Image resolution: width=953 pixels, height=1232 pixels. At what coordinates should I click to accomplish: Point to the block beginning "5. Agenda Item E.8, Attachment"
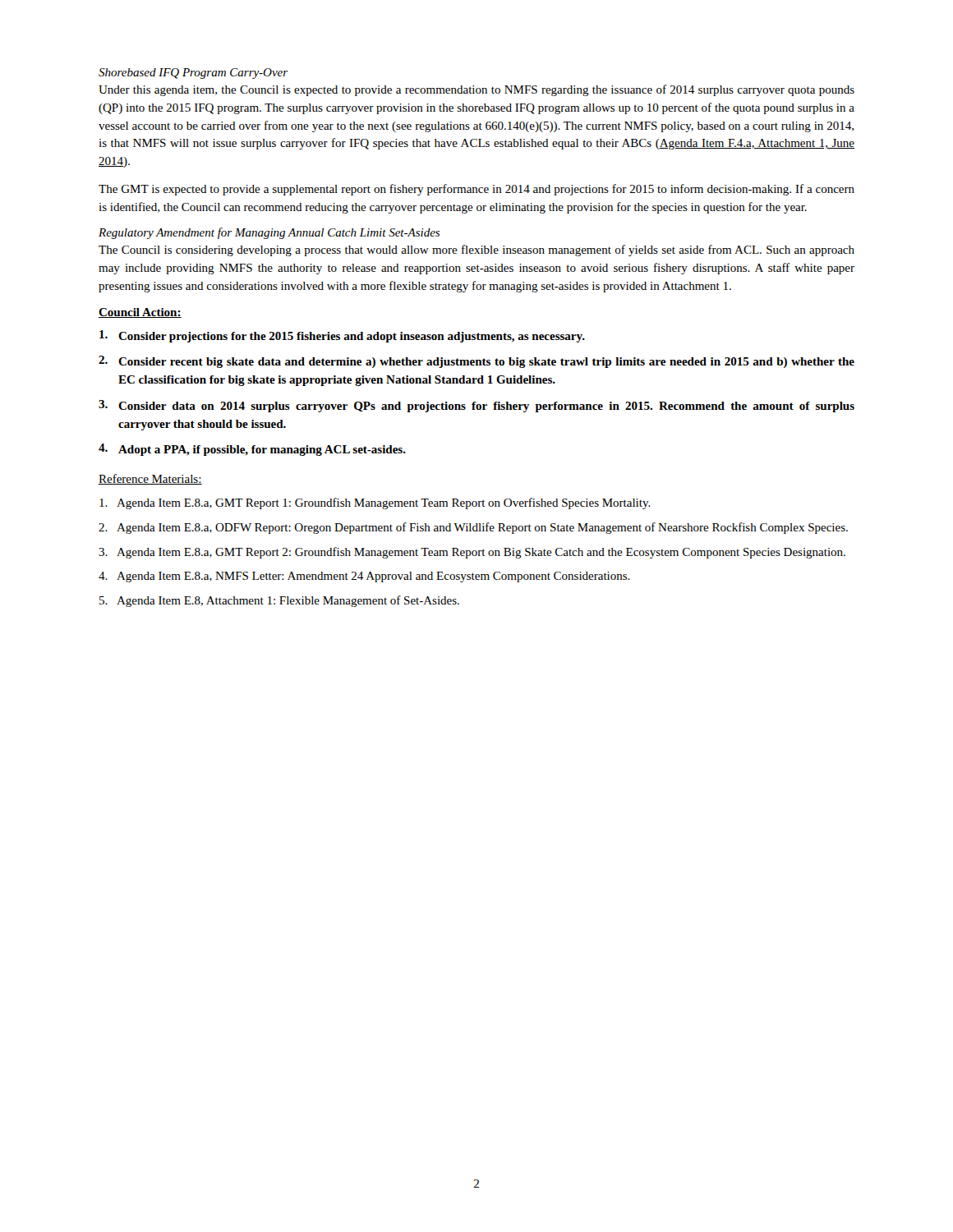pos(279,601)
